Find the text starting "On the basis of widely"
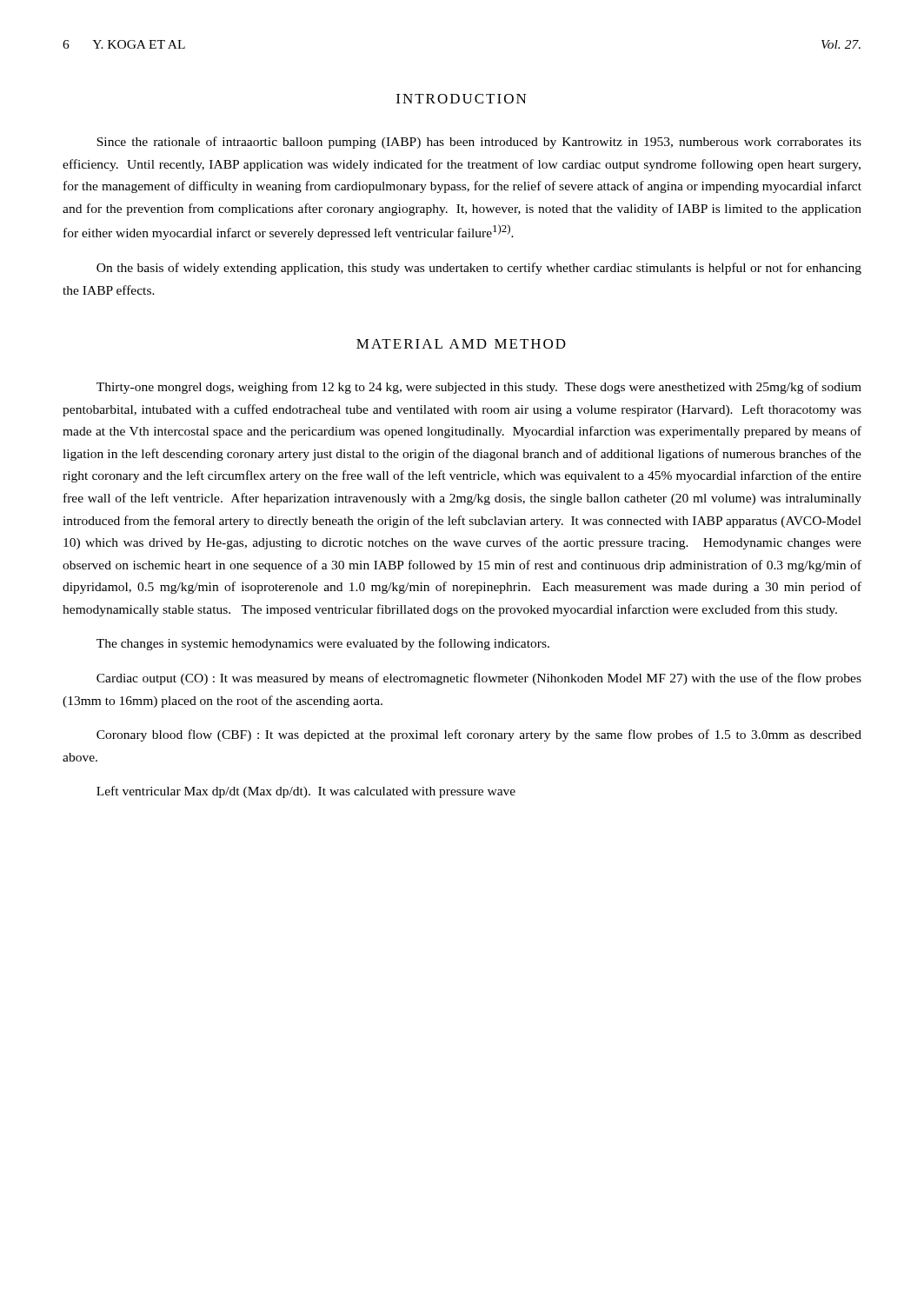The image size is (924, 1304). [462, 279]
